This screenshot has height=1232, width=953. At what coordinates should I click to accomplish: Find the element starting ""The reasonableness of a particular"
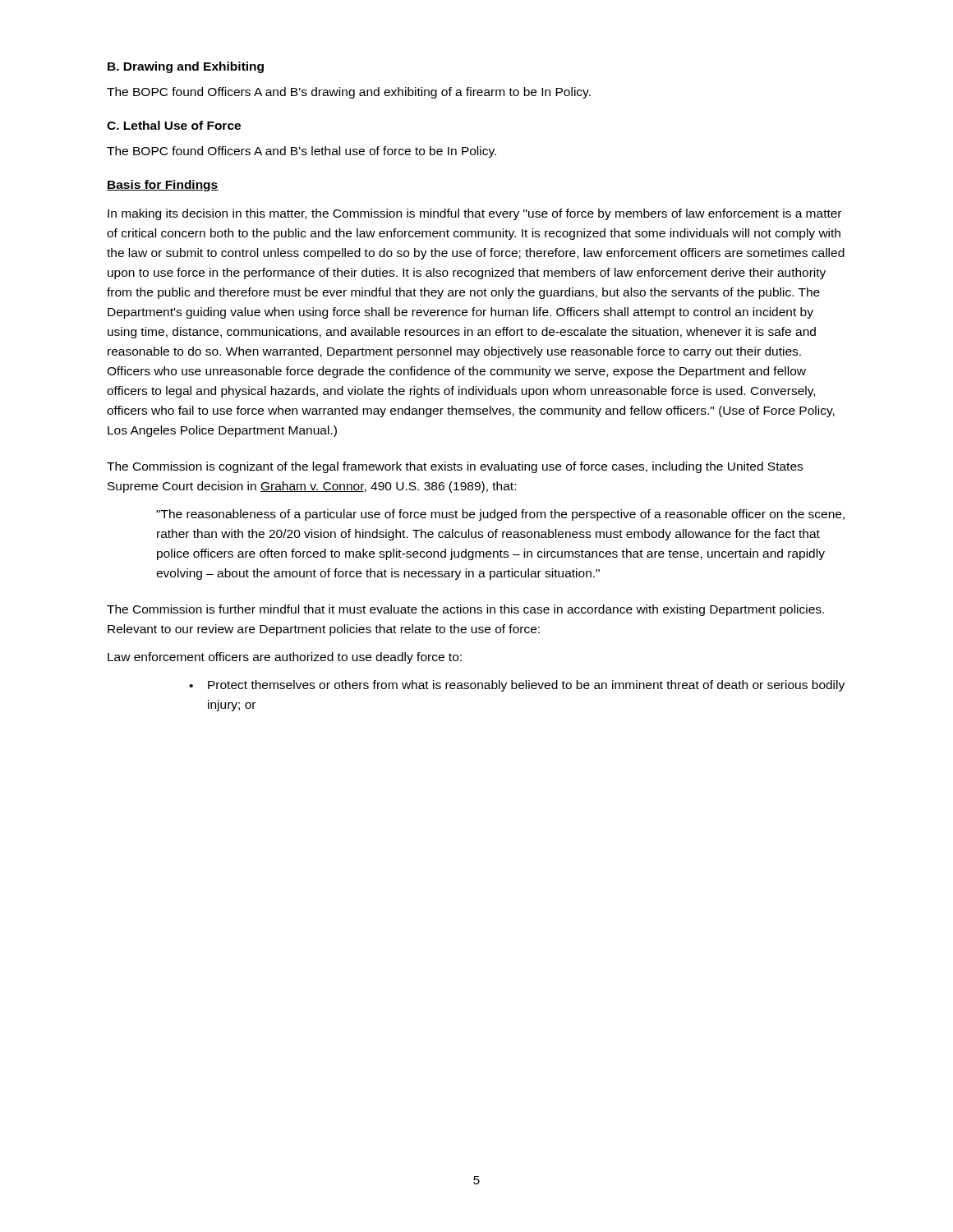[501, 544]
